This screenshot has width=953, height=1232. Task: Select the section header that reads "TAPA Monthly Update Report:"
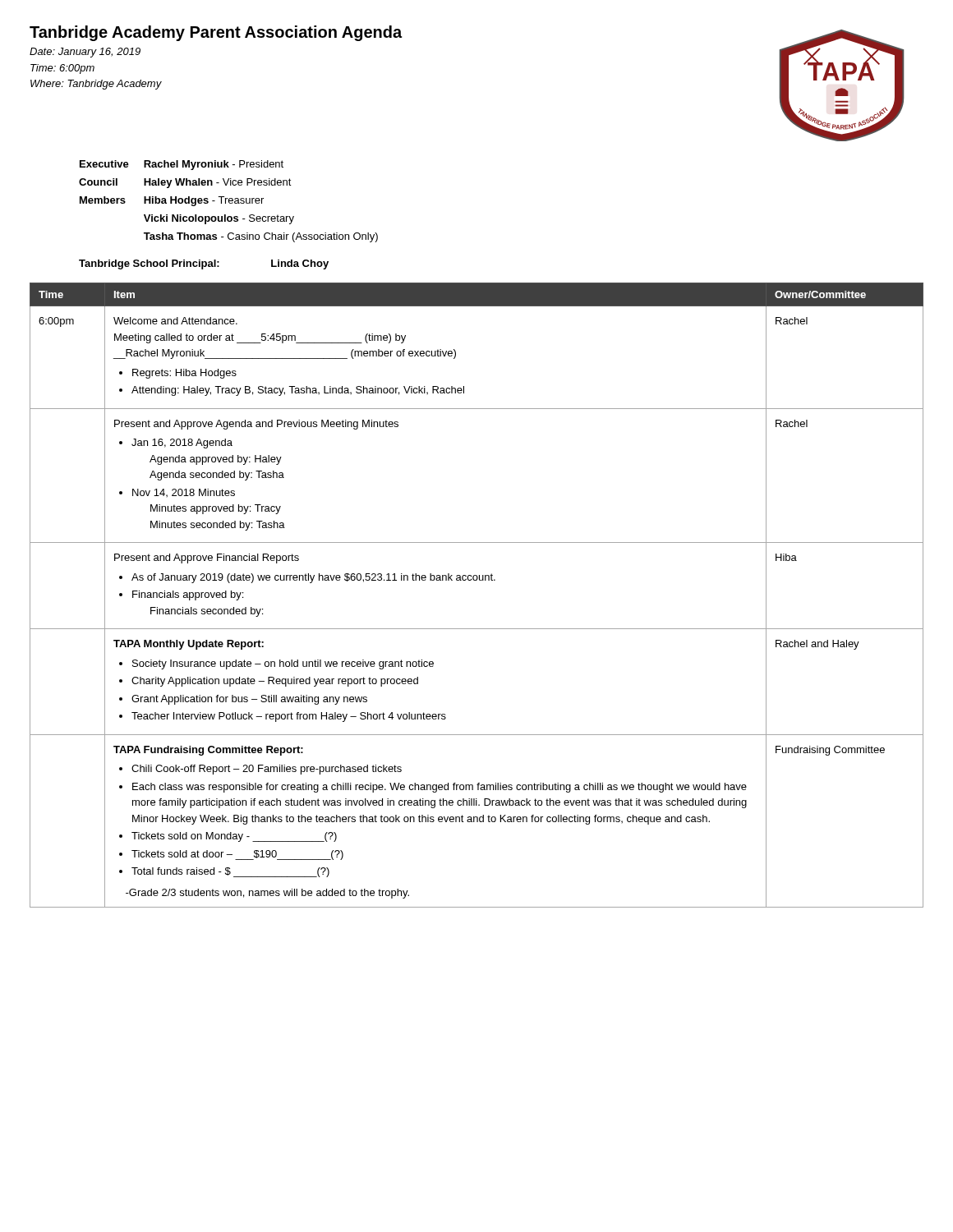click(189, 644)
